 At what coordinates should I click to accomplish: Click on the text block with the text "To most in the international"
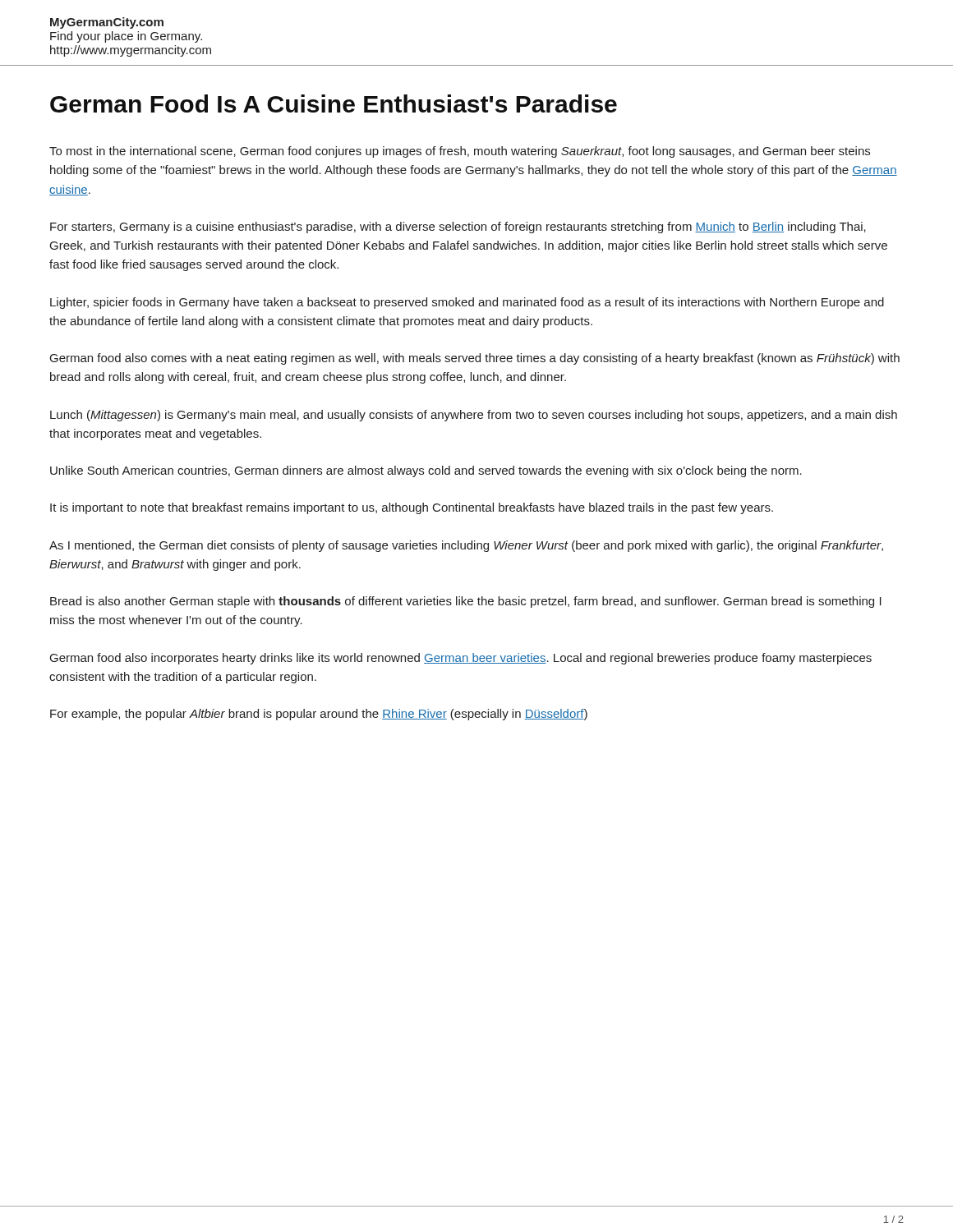(x=476, y=170)
